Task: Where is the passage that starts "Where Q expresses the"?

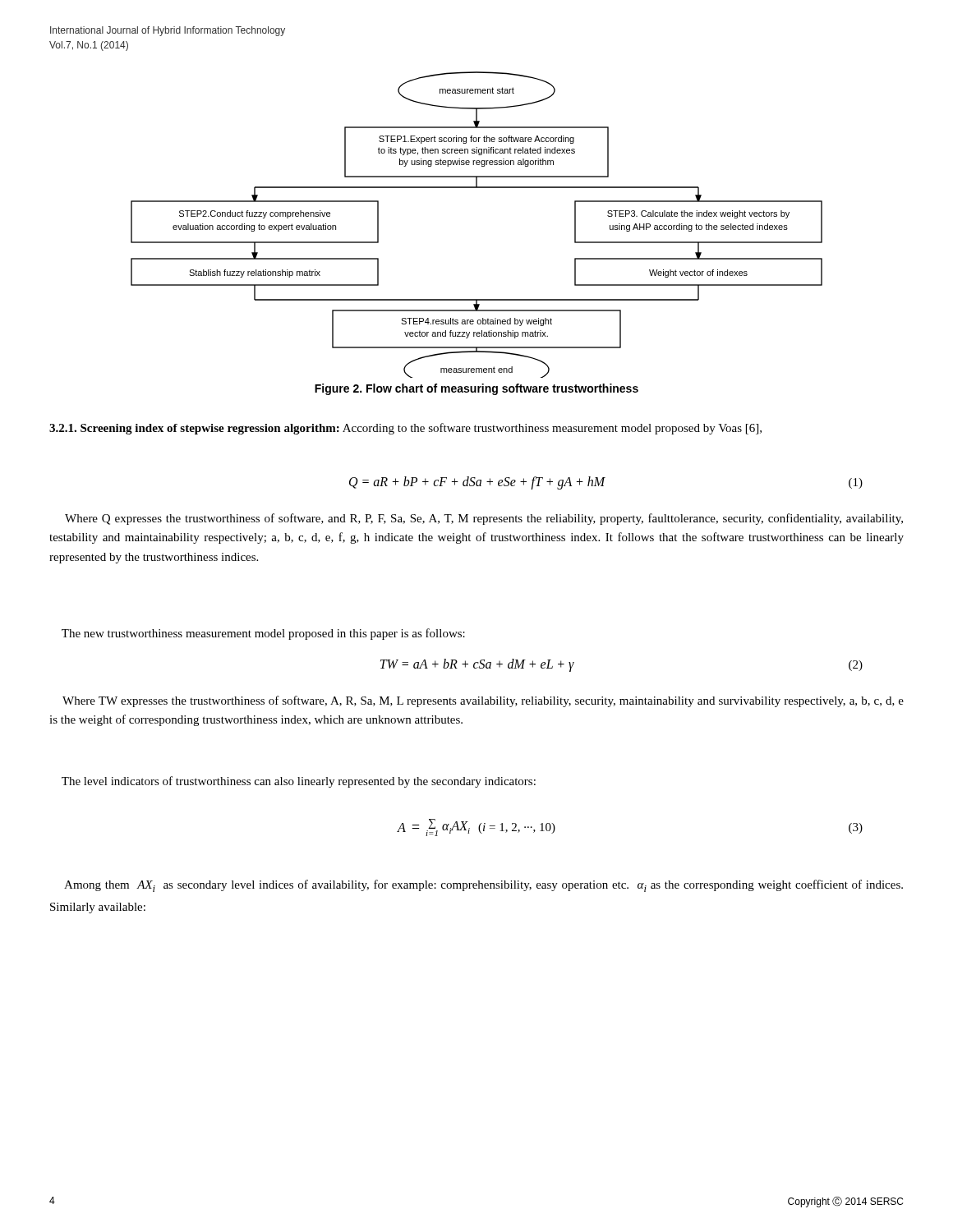Action: pos(476,537)
